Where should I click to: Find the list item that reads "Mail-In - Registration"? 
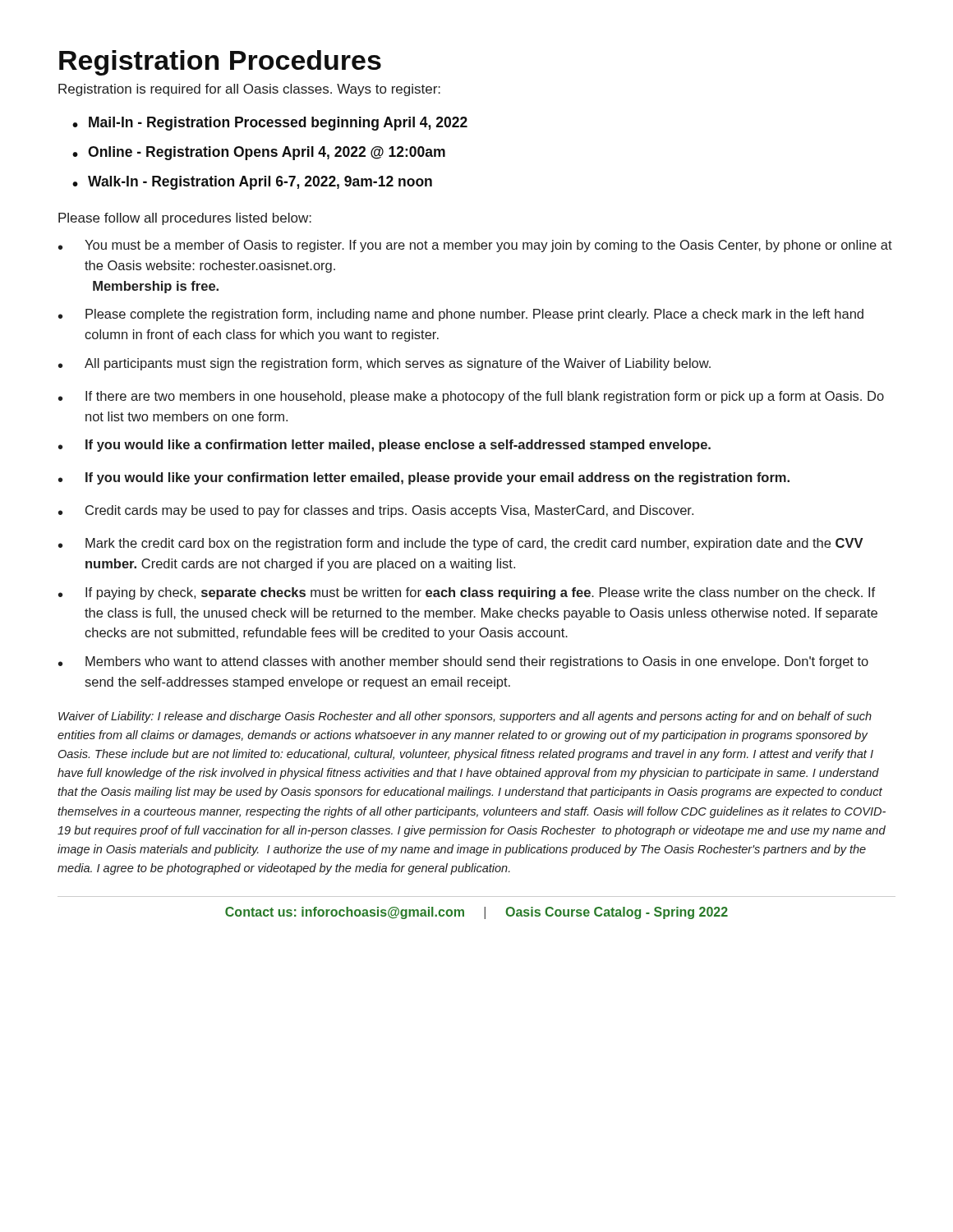278,123
